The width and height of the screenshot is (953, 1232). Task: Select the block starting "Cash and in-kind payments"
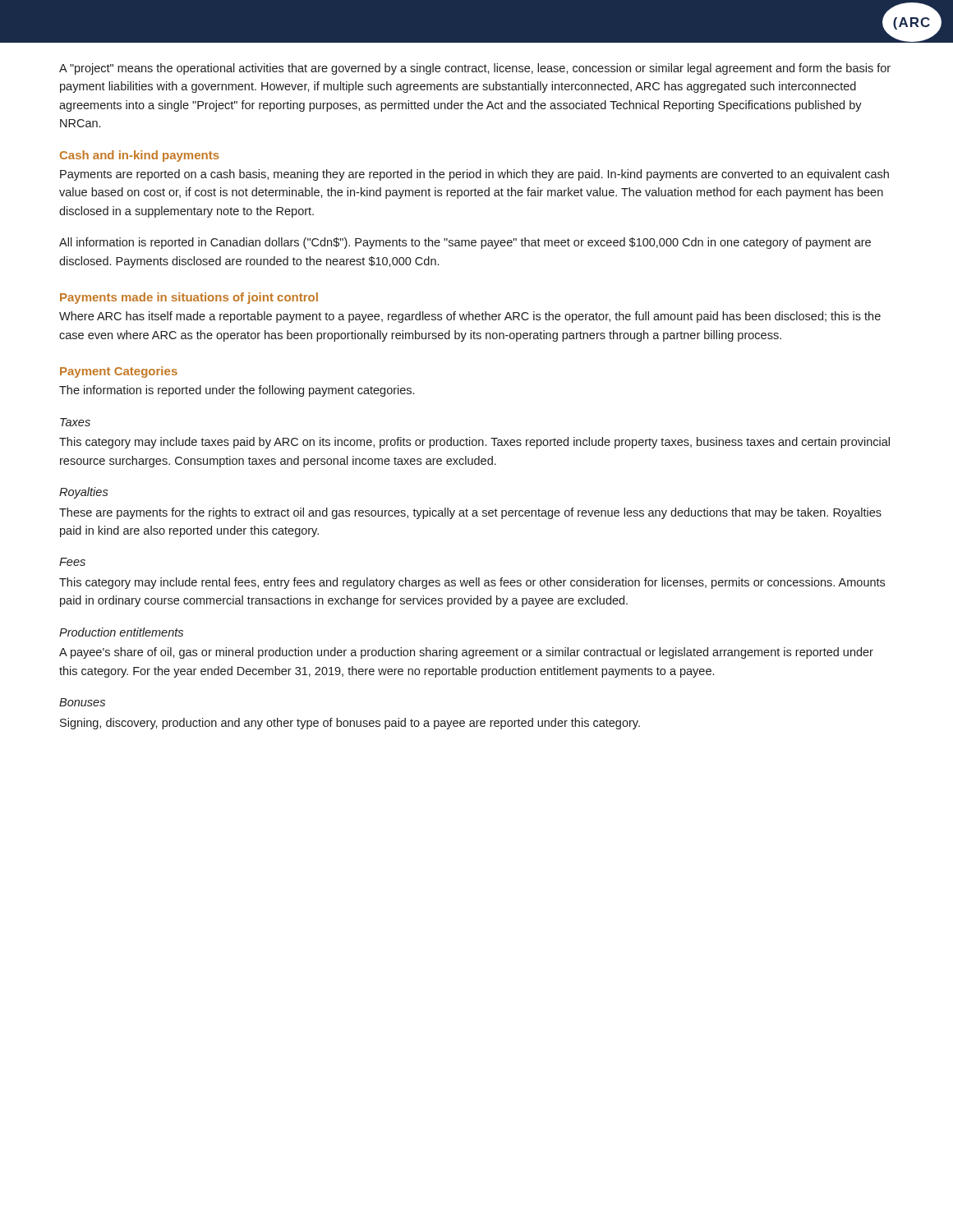tap(139, 155)
